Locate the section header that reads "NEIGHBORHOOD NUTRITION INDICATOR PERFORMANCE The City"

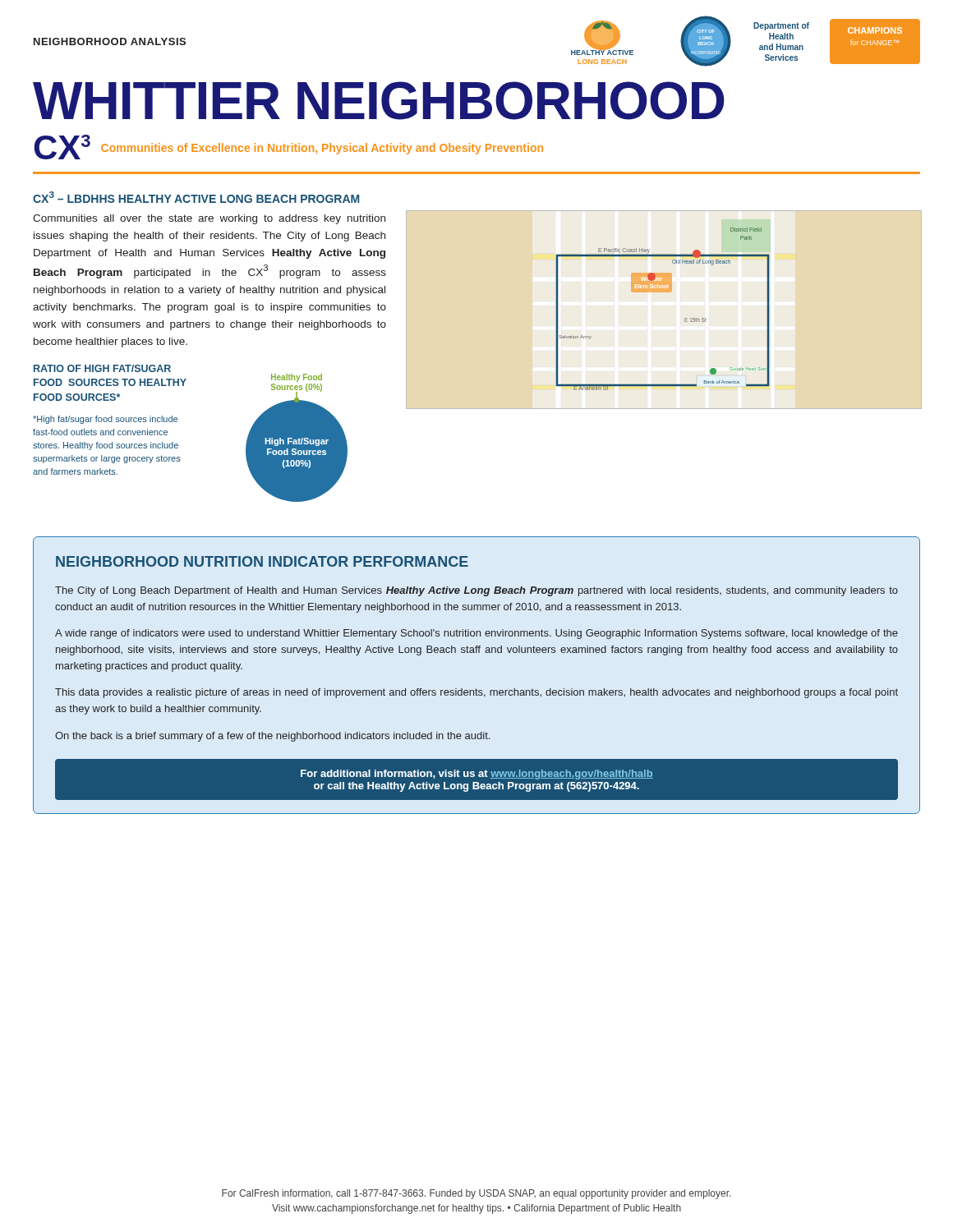[x=262, y=561]
